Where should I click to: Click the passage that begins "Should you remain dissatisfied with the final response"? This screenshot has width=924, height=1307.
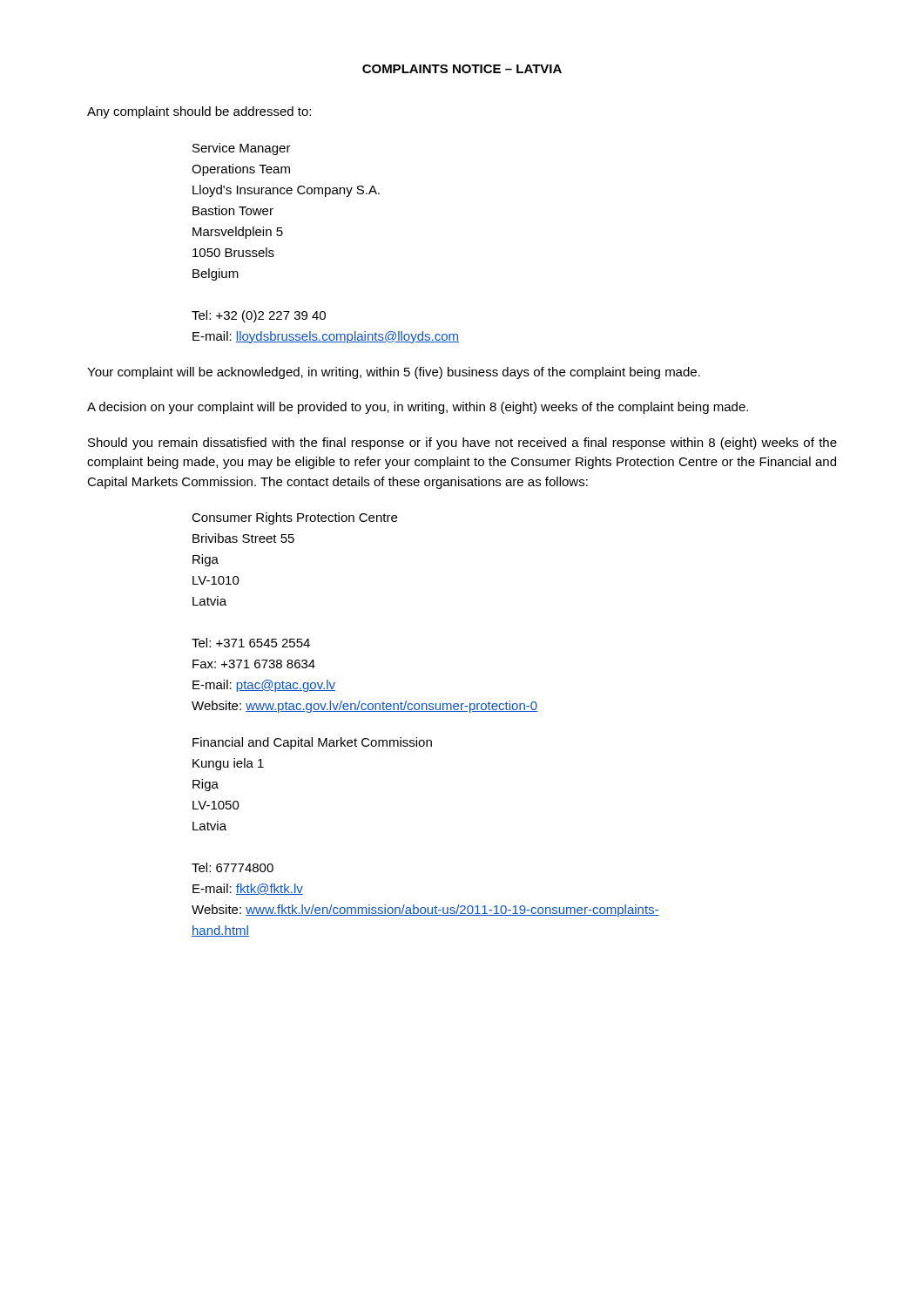pyautogui.click(x=462, y=461)
